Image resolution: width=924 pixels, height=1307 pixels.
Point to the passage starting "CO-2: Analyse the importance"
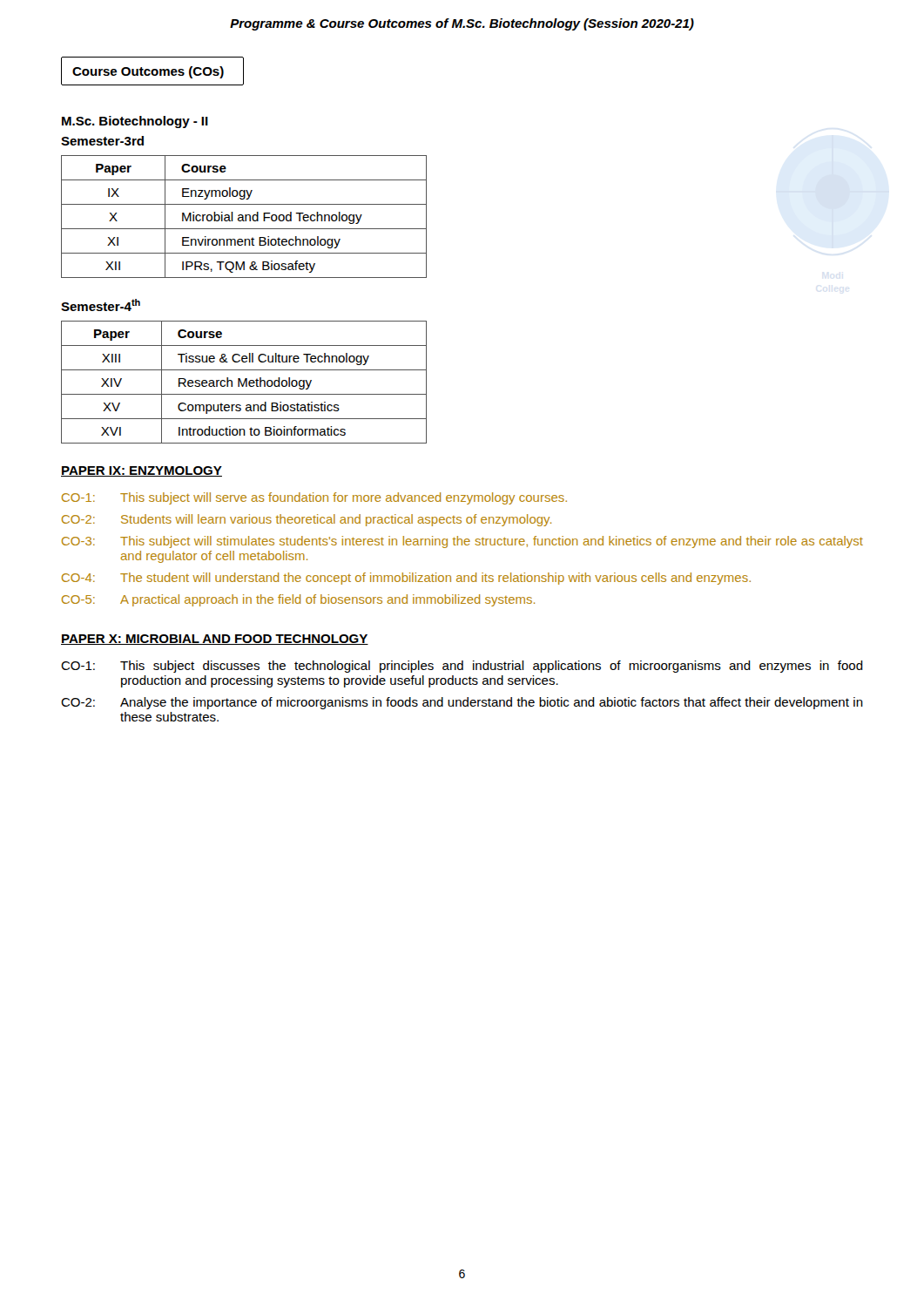(462, 709)
